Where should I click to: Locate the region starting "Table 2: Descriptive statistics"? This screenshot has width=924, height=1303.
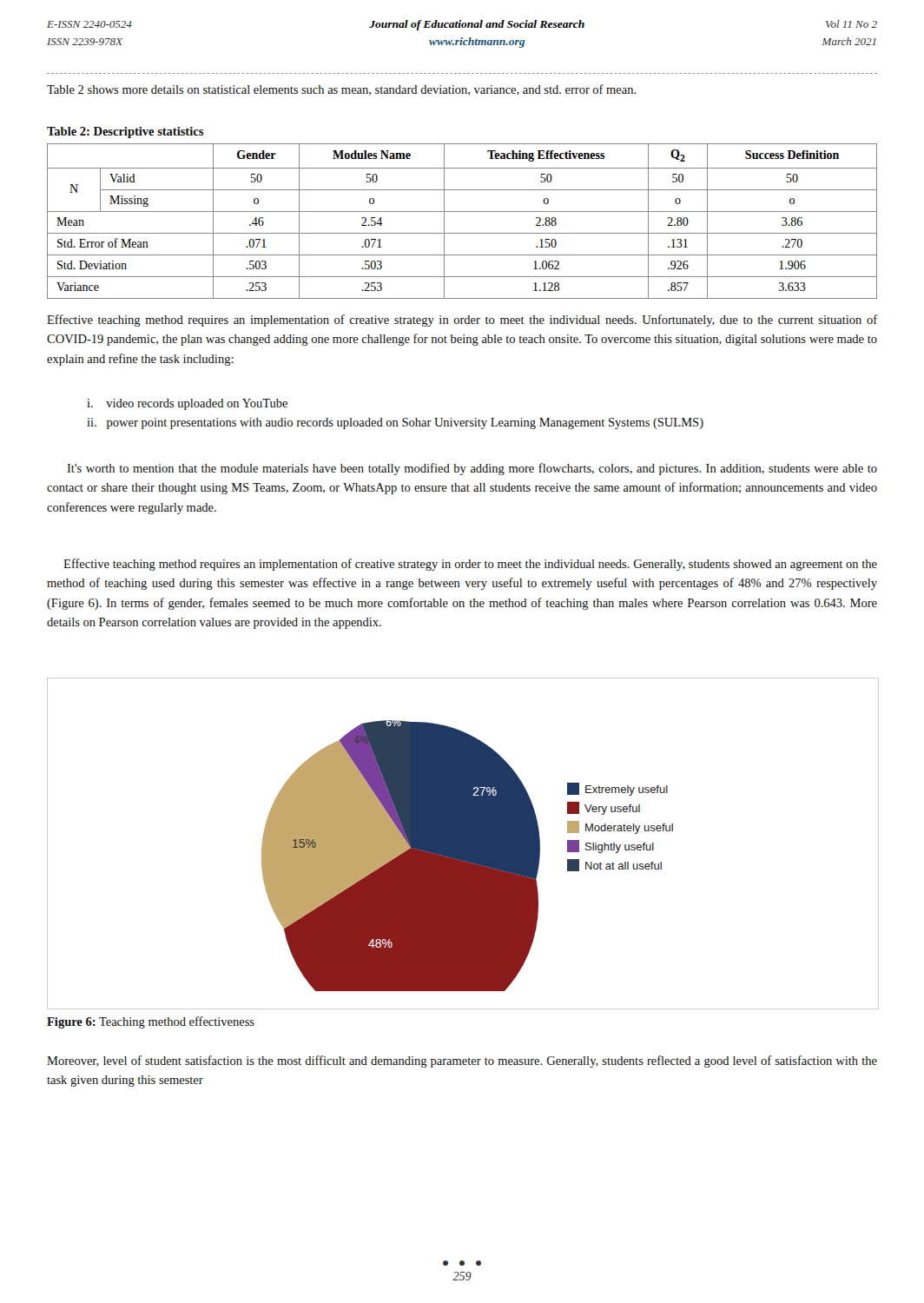point(125,131)
